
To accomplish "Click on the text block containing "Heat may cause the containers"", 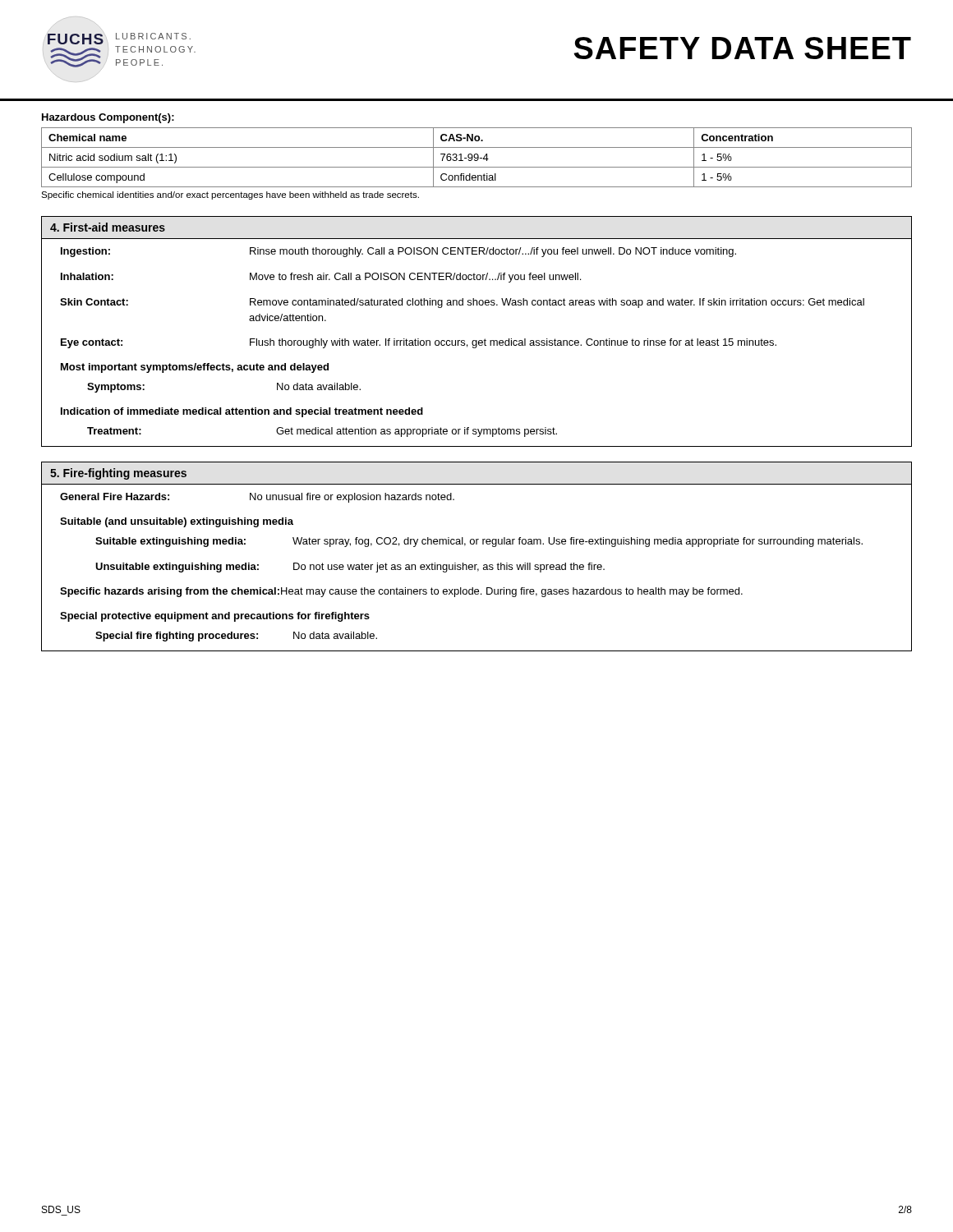I will coord(512,591).
